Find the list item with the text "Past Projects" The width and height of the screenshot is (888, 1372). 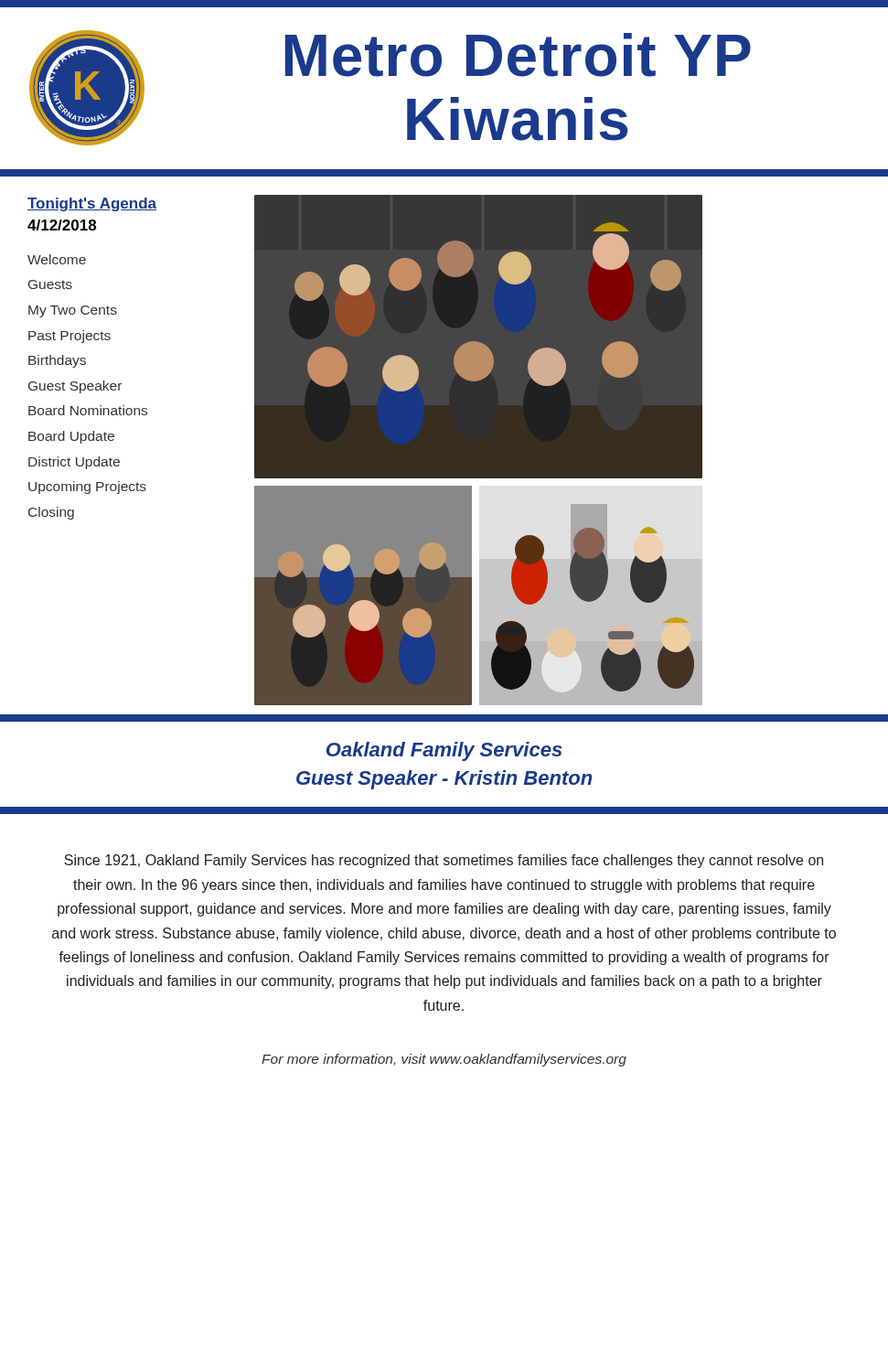pyautogui.click(x=69, y=335)
